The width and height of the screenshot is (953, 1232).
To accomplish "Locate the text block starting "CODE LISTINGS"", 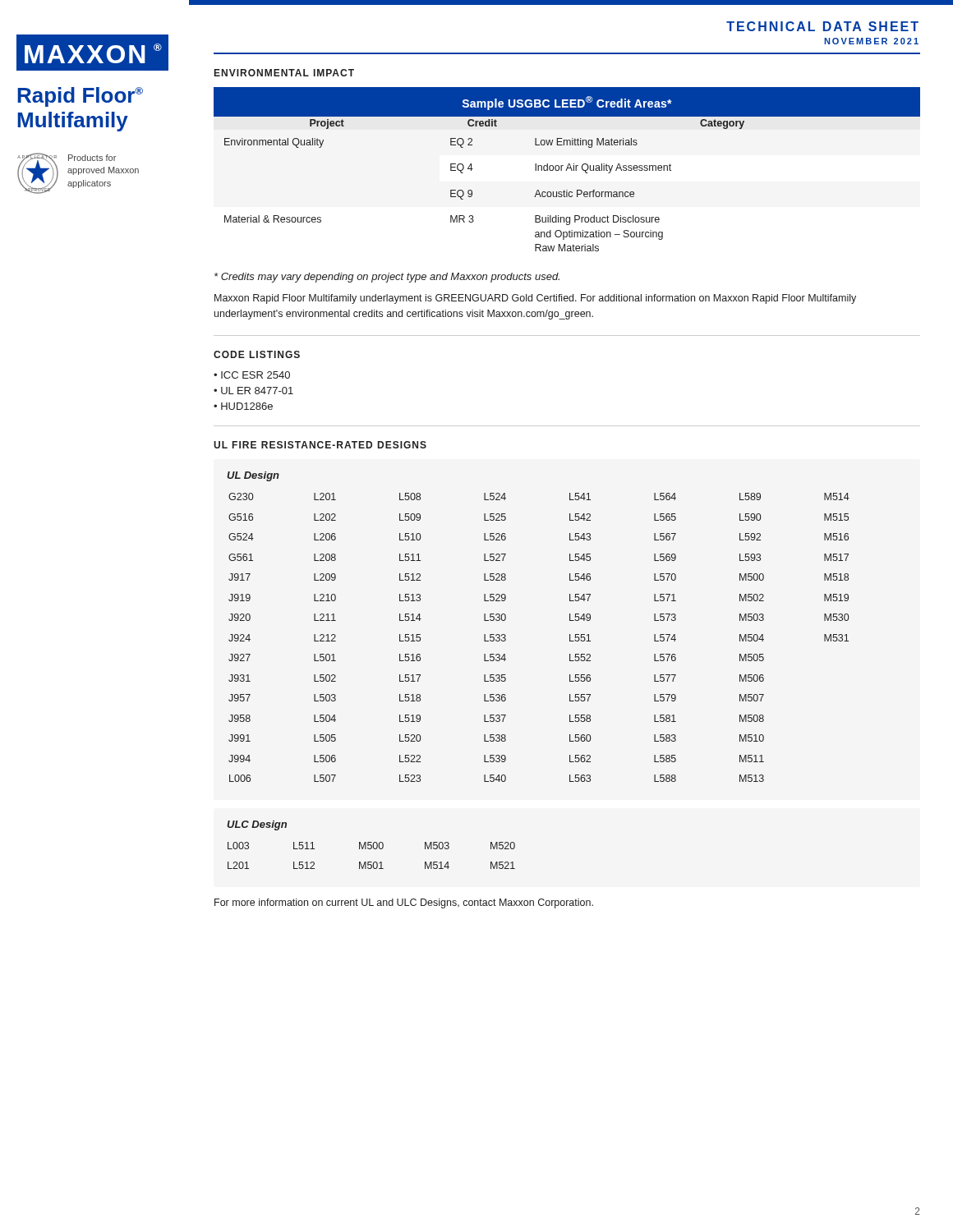I will (x=257, y=354).
